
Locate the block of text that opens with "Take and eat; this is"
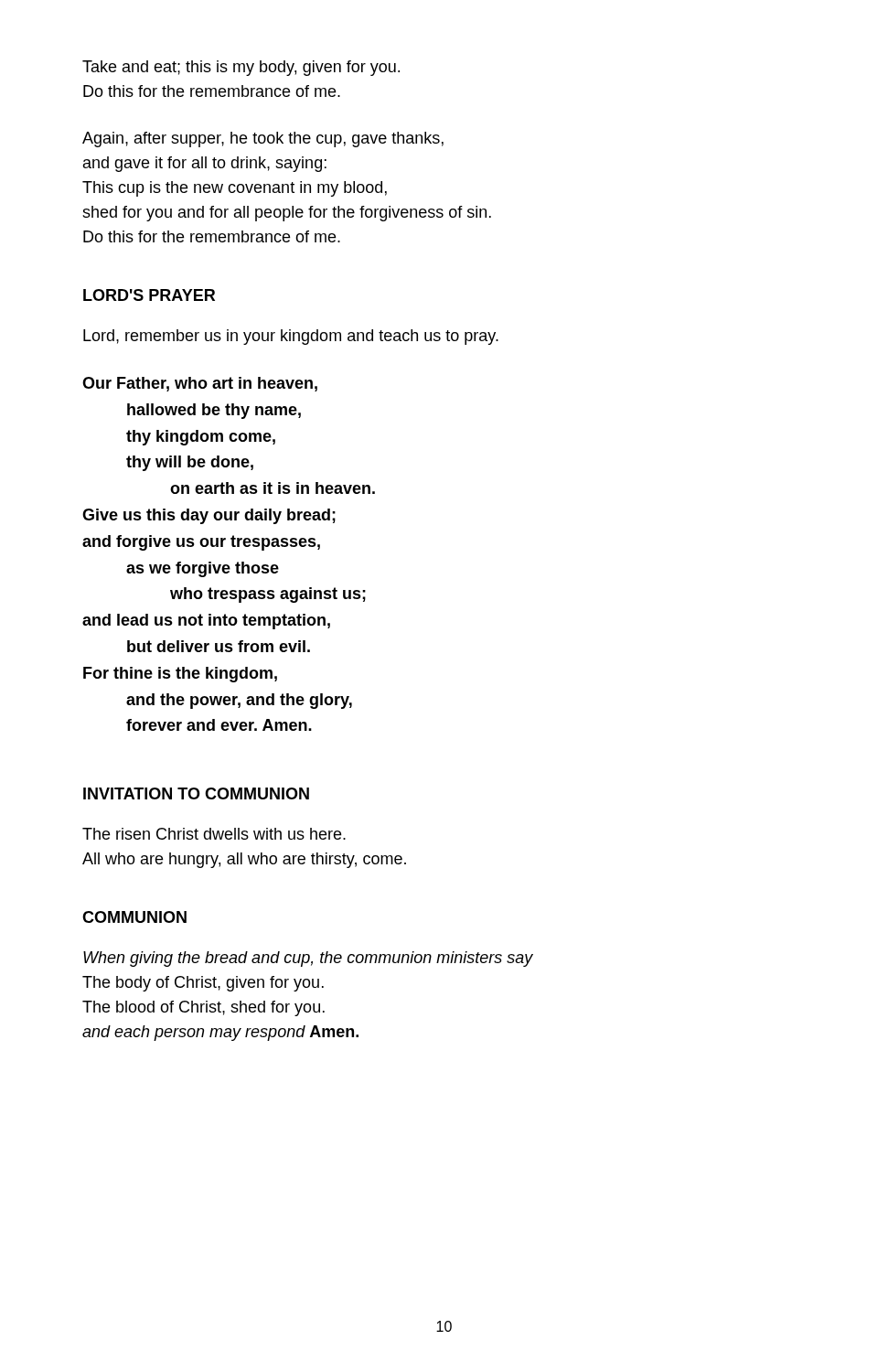[x=242, y=79]
